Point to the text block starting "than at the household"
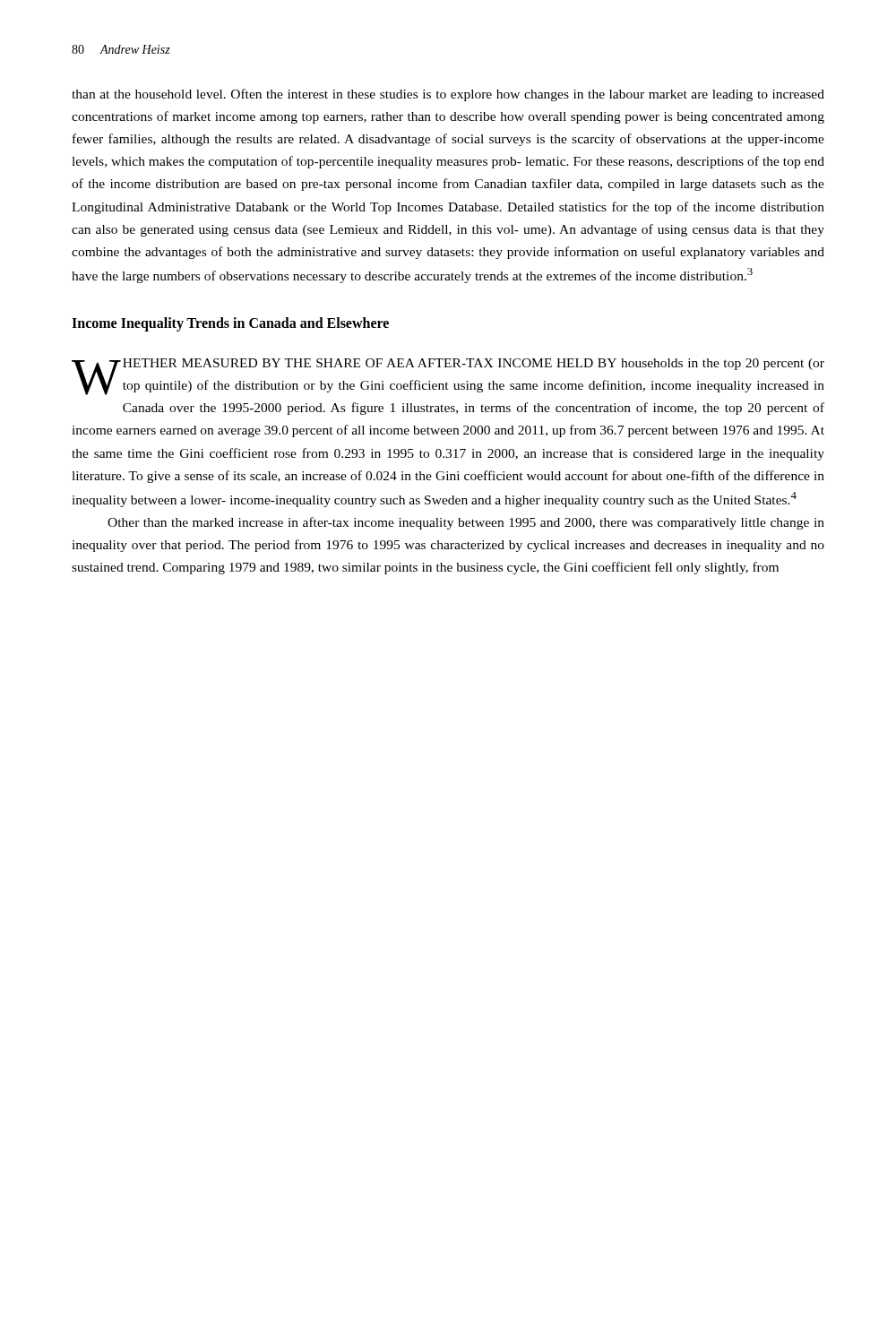Viewport: 896px width, 1344px height. coord(448,185)
